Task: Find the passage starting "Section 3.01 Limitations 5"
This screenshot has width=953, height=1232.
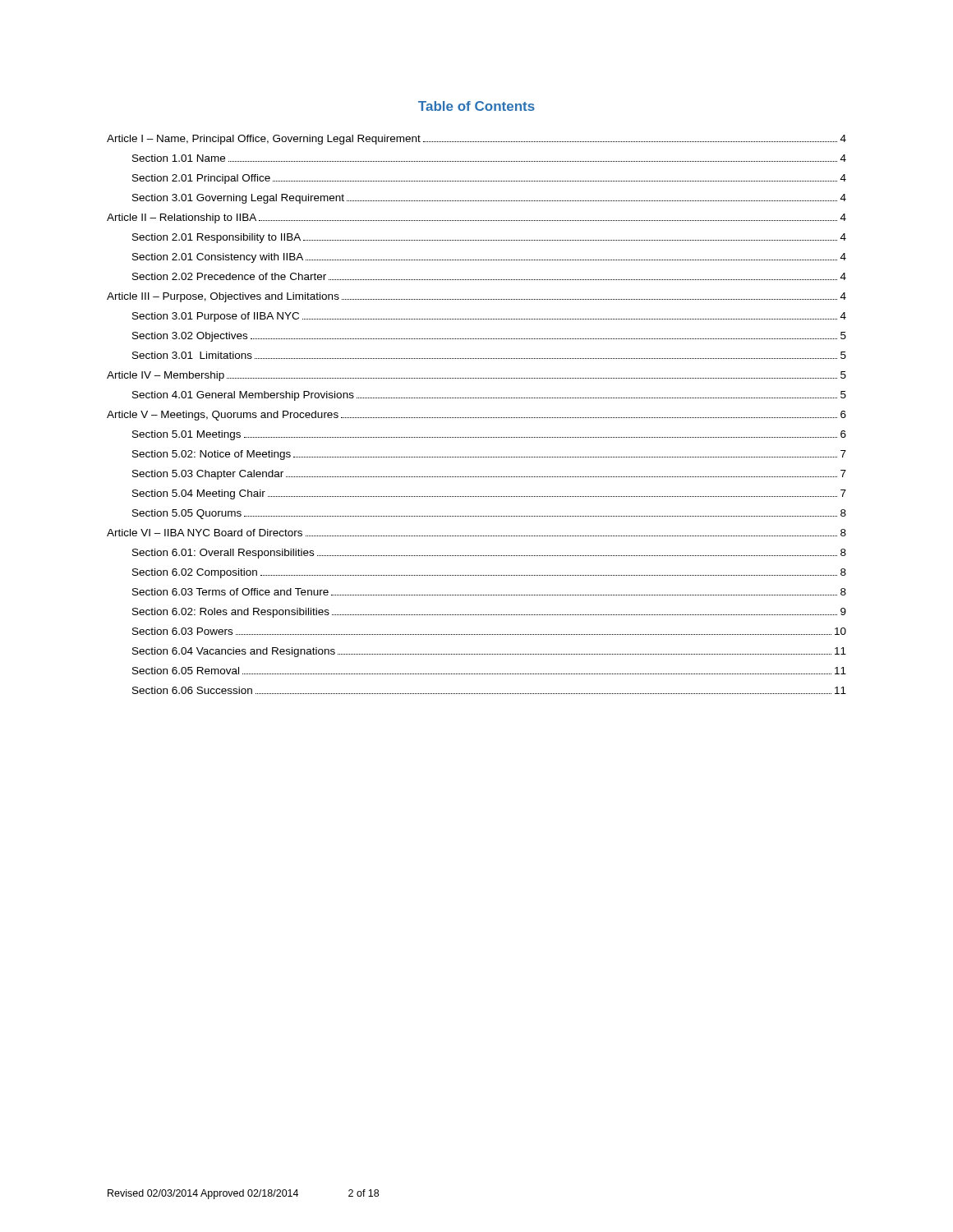Action: 476,356
